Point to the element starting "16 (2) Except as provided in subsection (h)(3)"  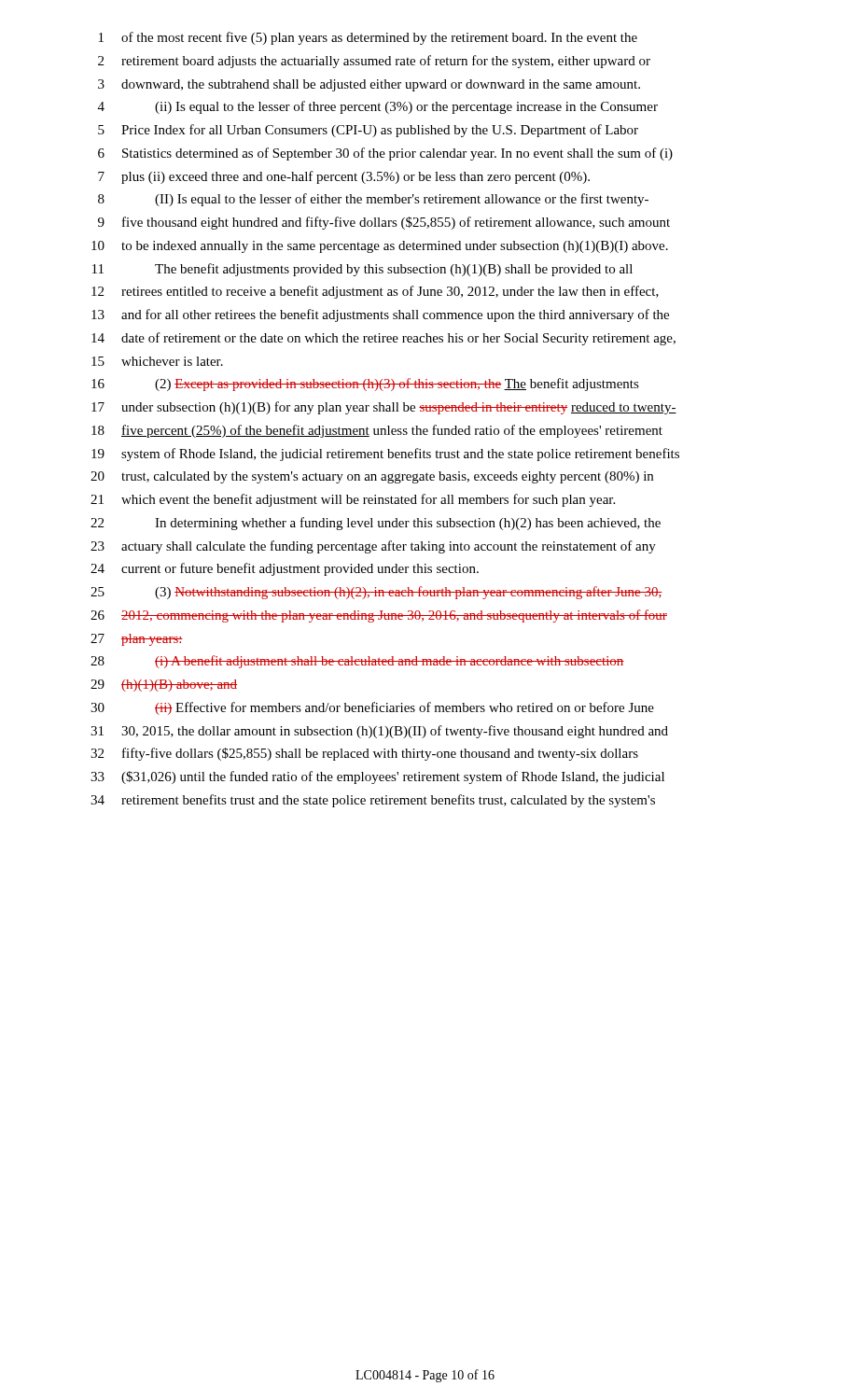click(x=430, y=384)
